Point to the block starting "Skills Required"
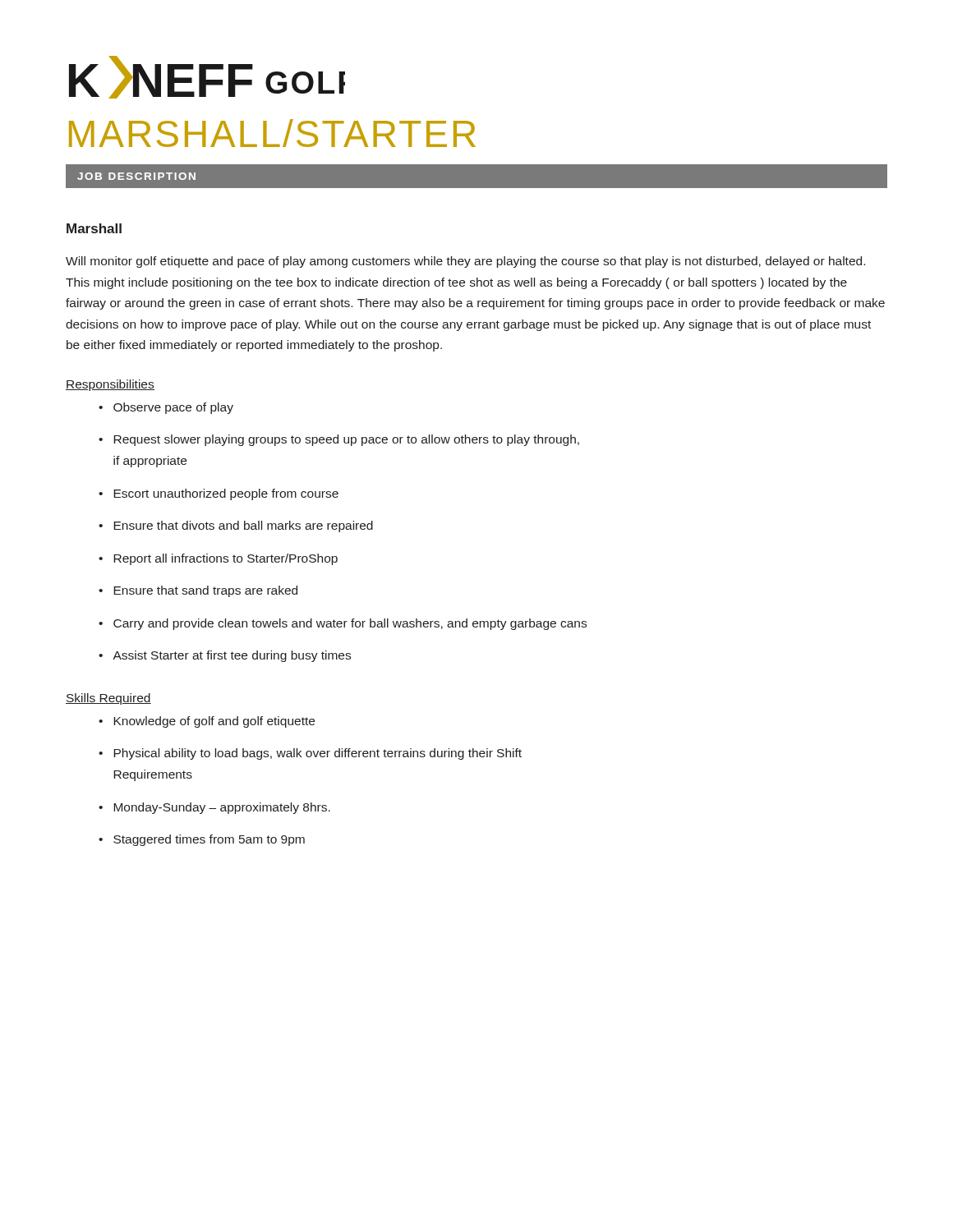The width and height of the screenshot is (953, 1232). click(108, 698)
